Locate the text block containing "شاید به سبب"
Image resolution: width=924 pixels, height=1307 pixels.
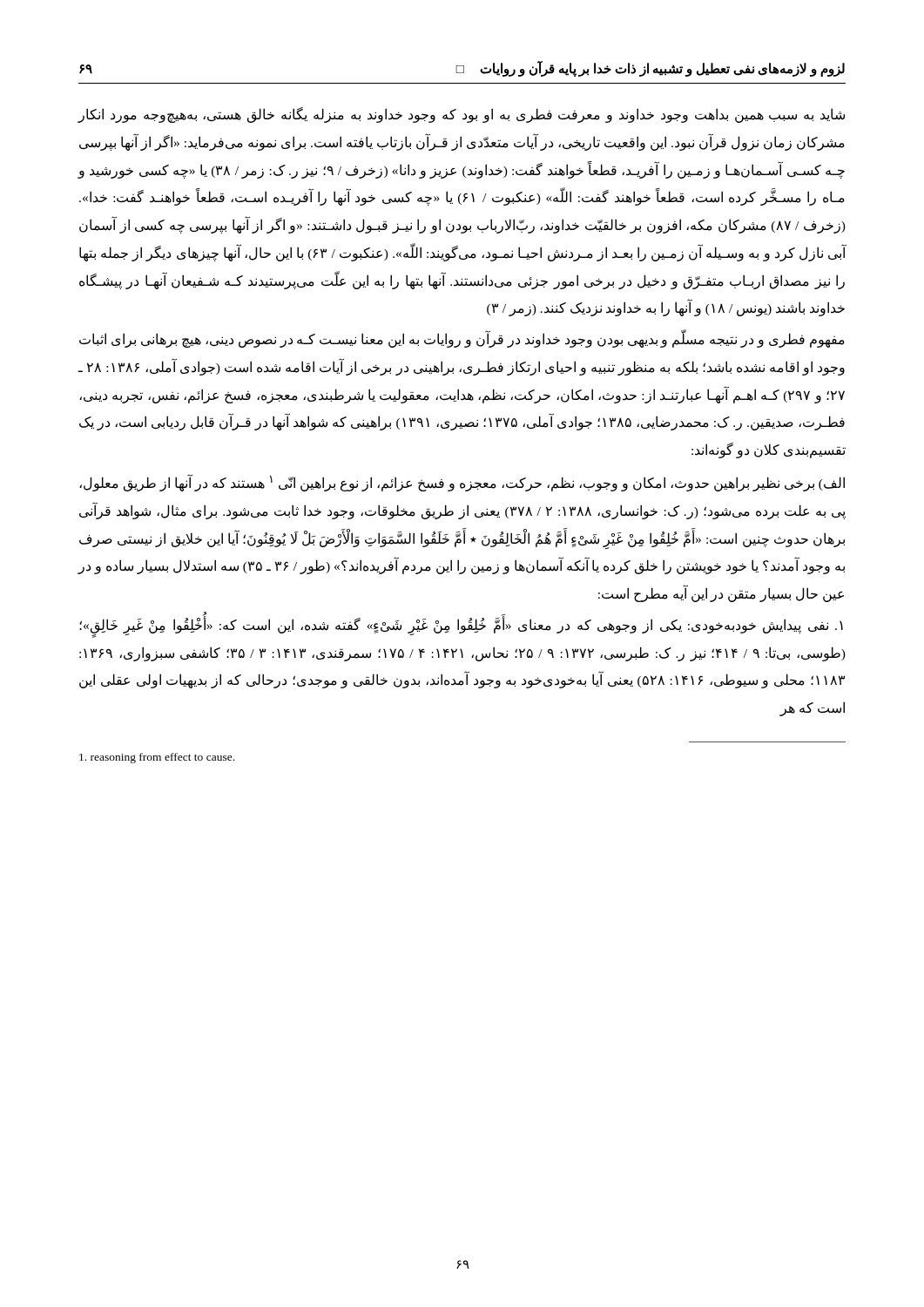point(462,211)
